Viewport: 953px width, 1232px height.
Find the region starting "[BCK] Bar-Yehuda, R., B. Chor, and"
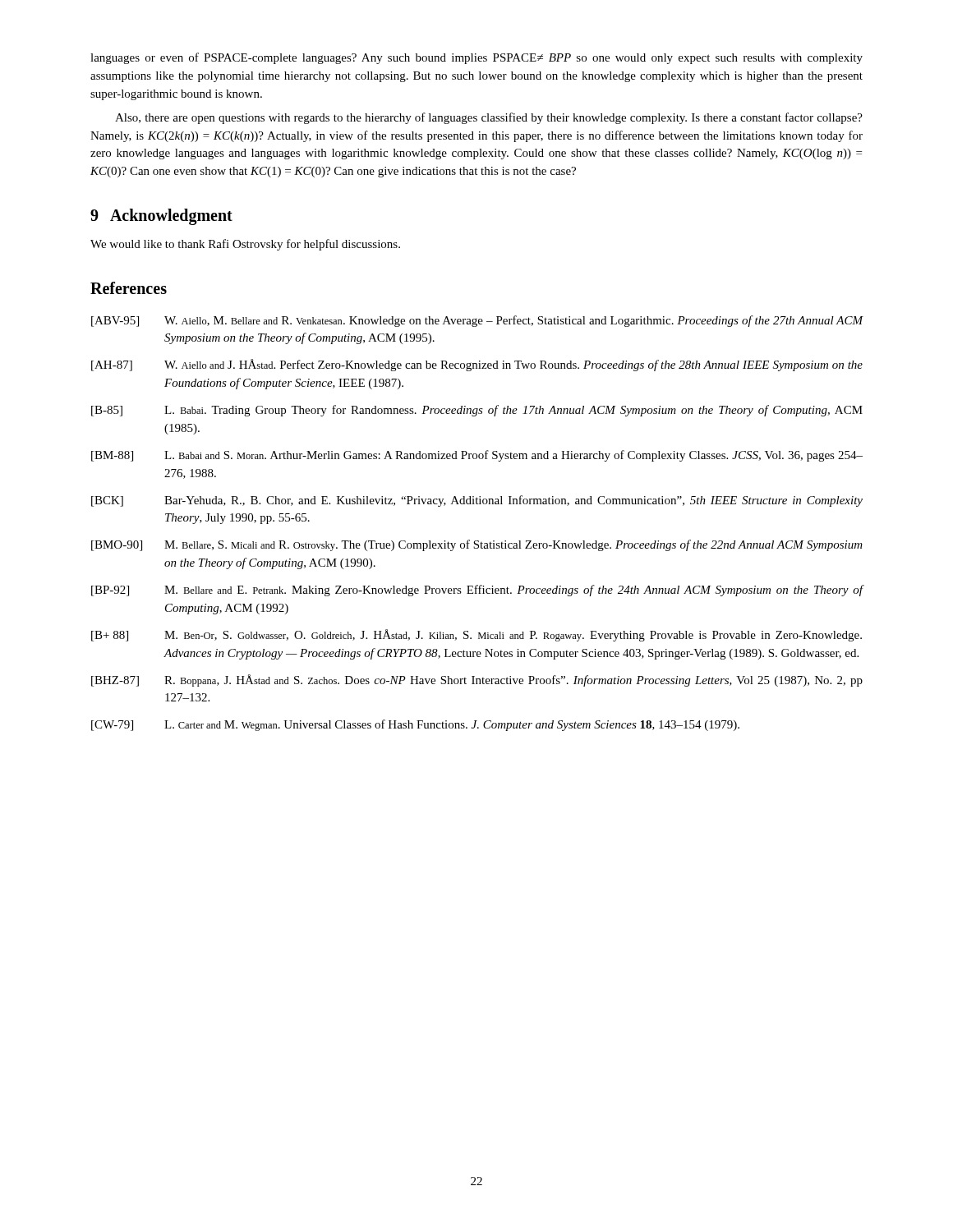click(x=476, y=509)
